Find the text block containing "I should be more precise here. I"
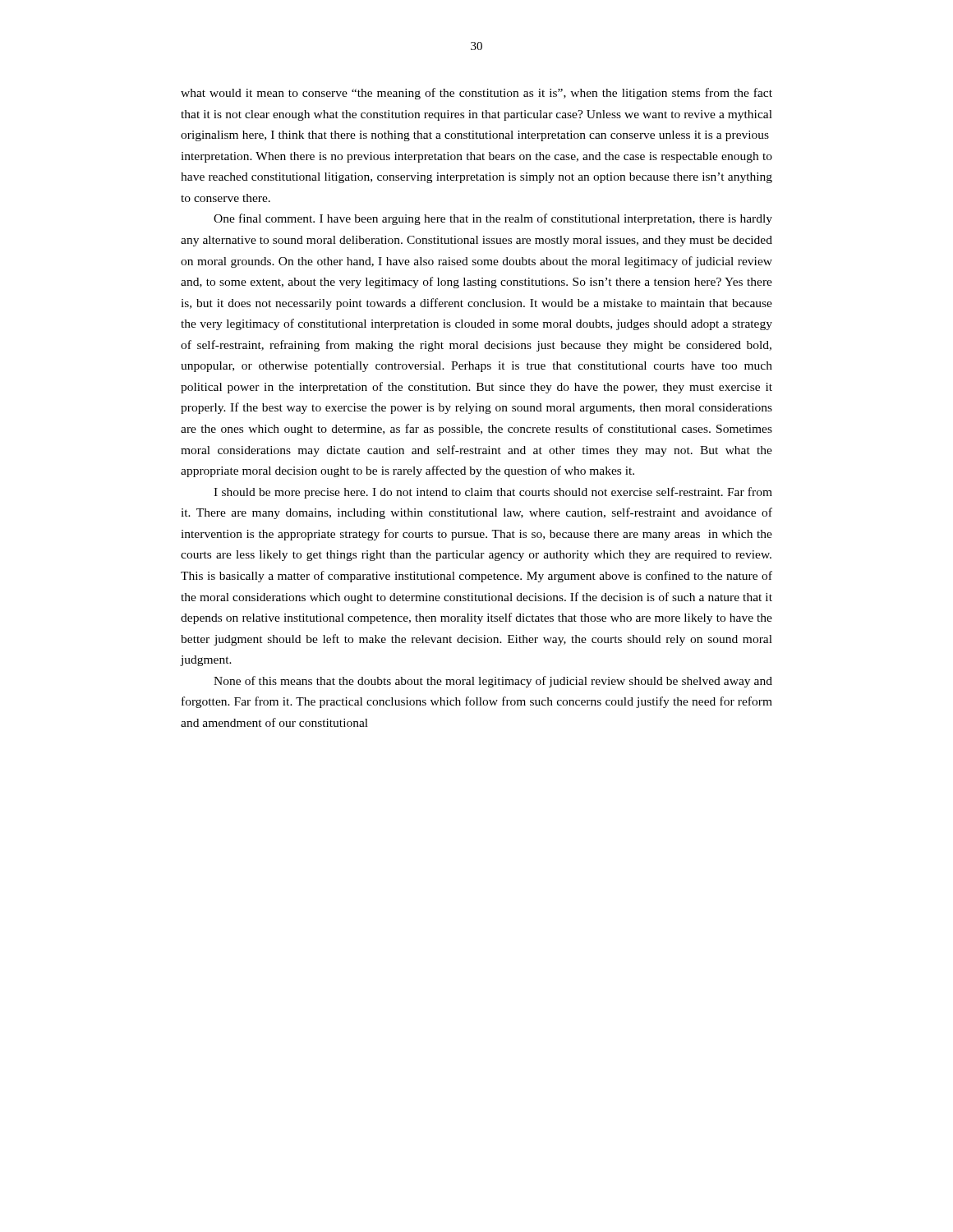Viewport: 953px width, 1232px height. coord(476,576)
